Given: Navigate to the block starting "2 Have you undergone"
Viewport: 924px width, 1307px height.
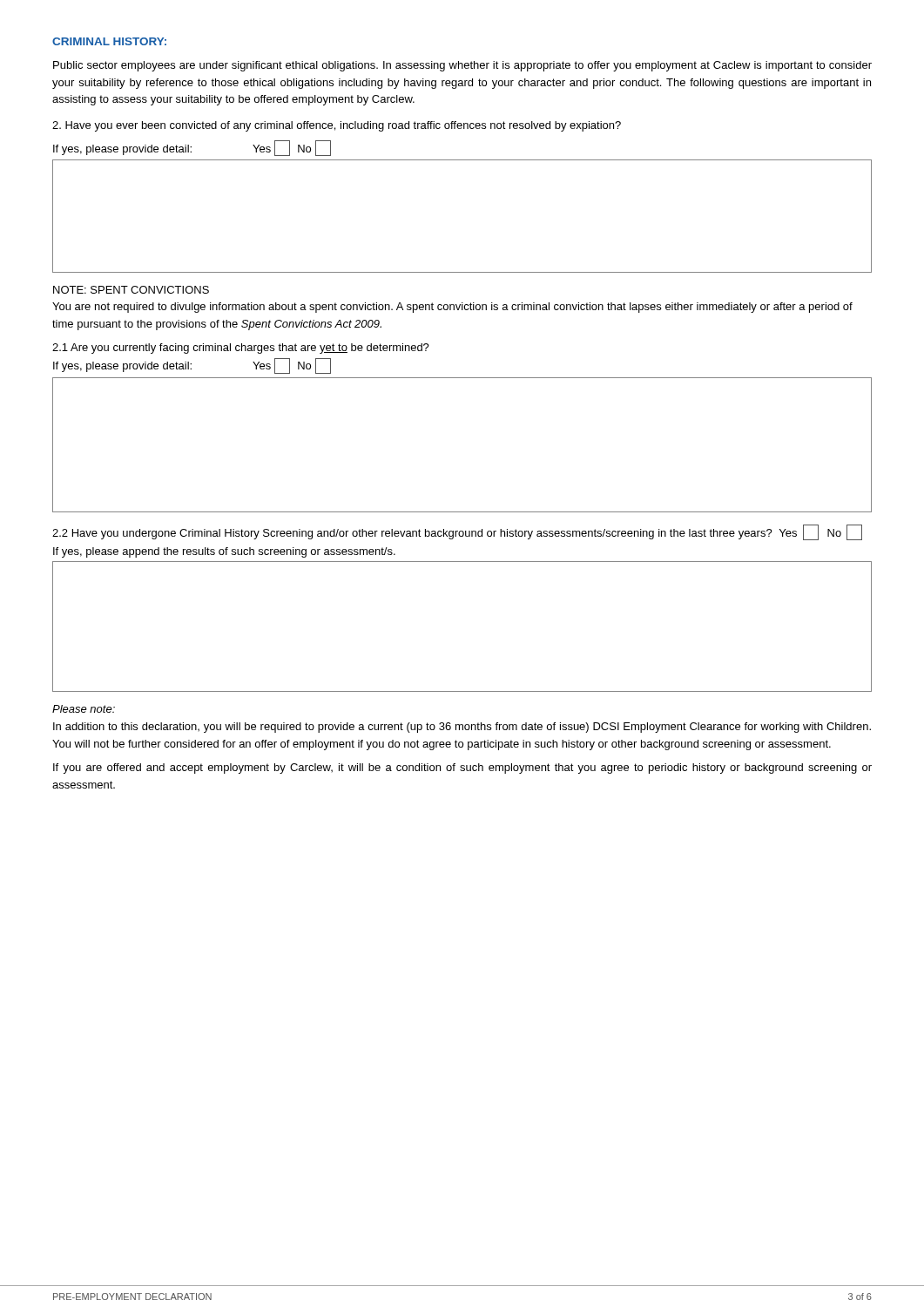Looking at the screenshot, I should coord(458,533).
